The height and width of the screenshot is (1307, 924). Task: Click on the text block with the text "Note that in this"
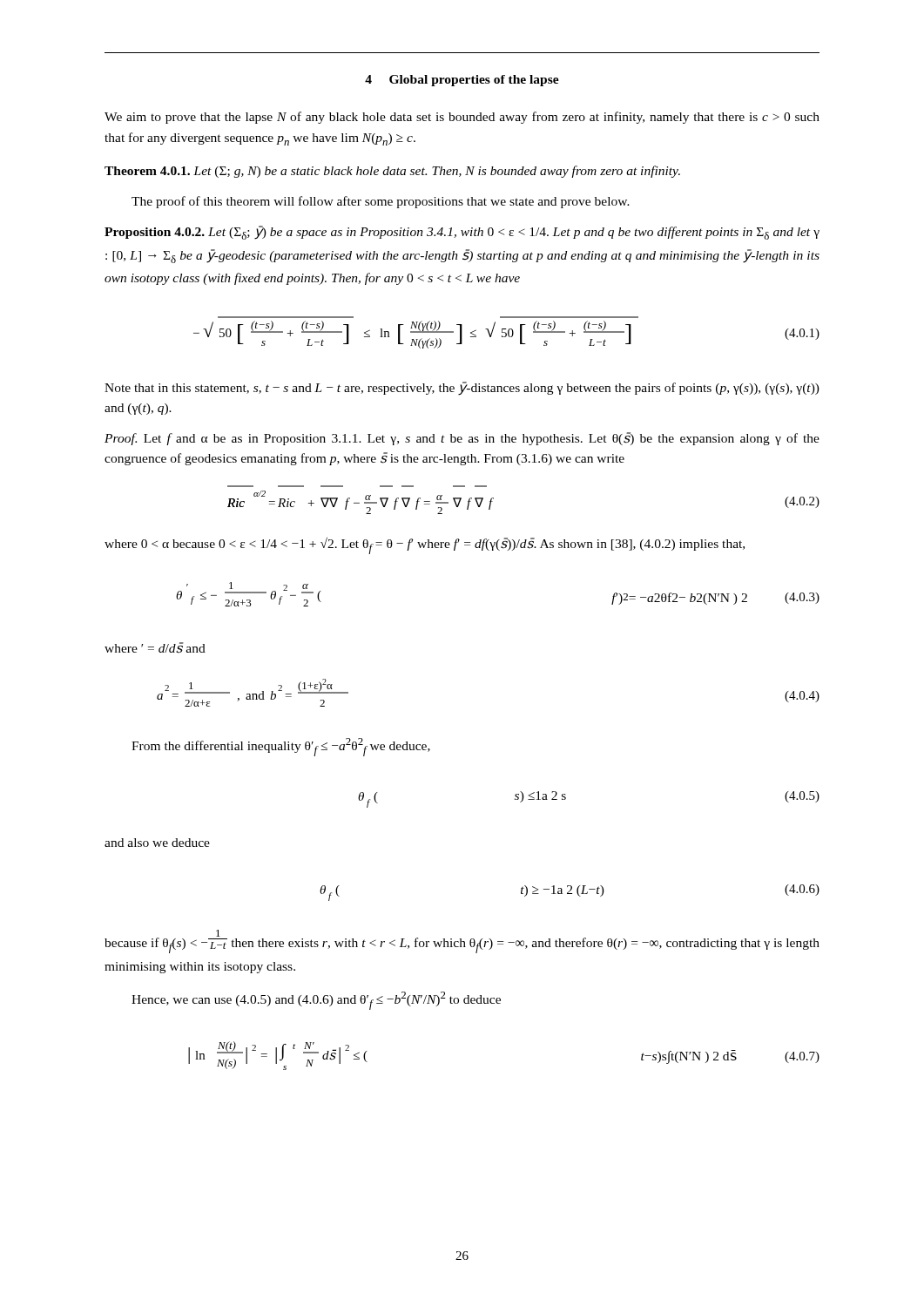[x=462, y=397]
